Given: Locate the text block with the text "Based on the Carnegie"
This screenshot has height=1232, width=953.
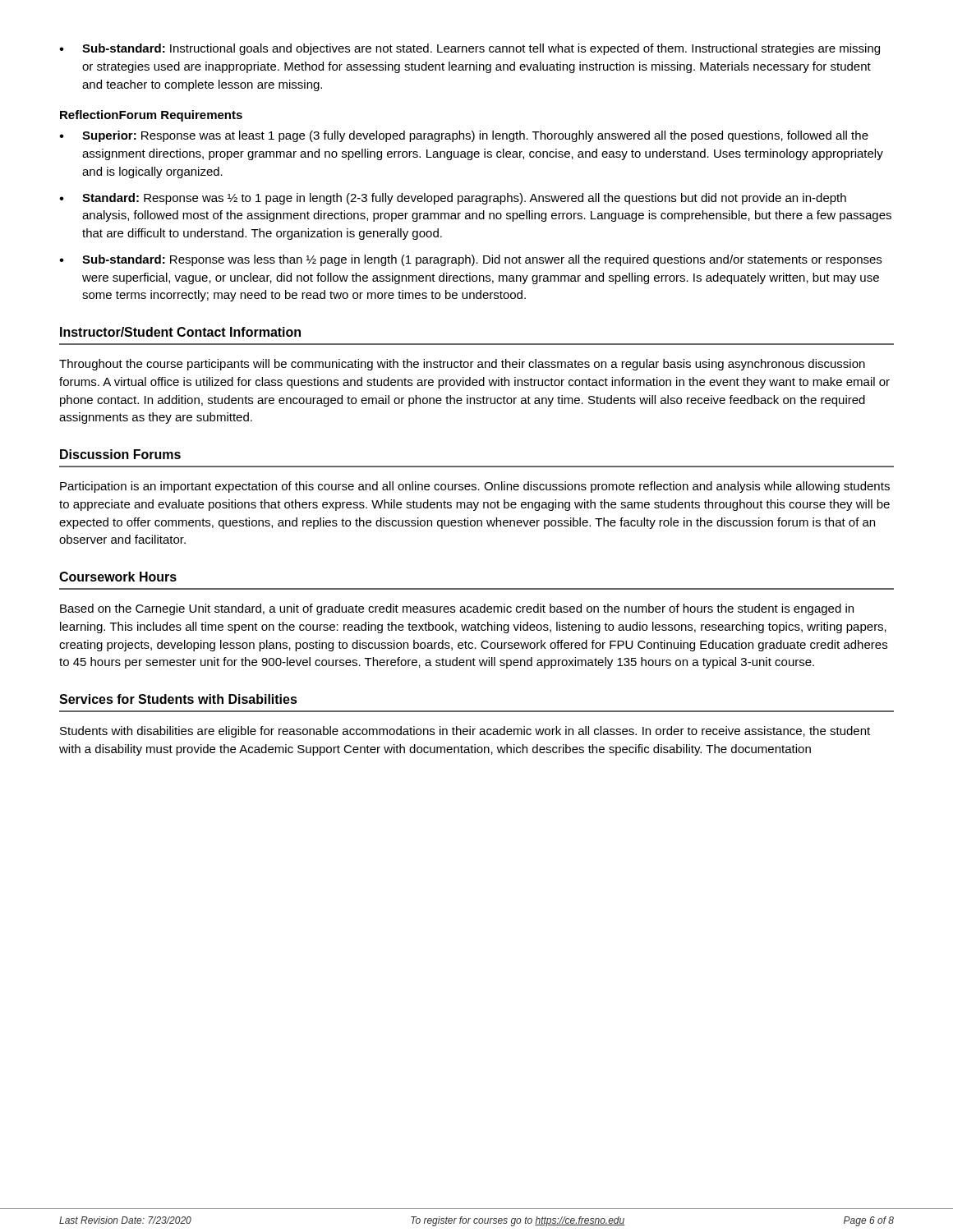Looking at the screenshot, I should pos(473,635).
